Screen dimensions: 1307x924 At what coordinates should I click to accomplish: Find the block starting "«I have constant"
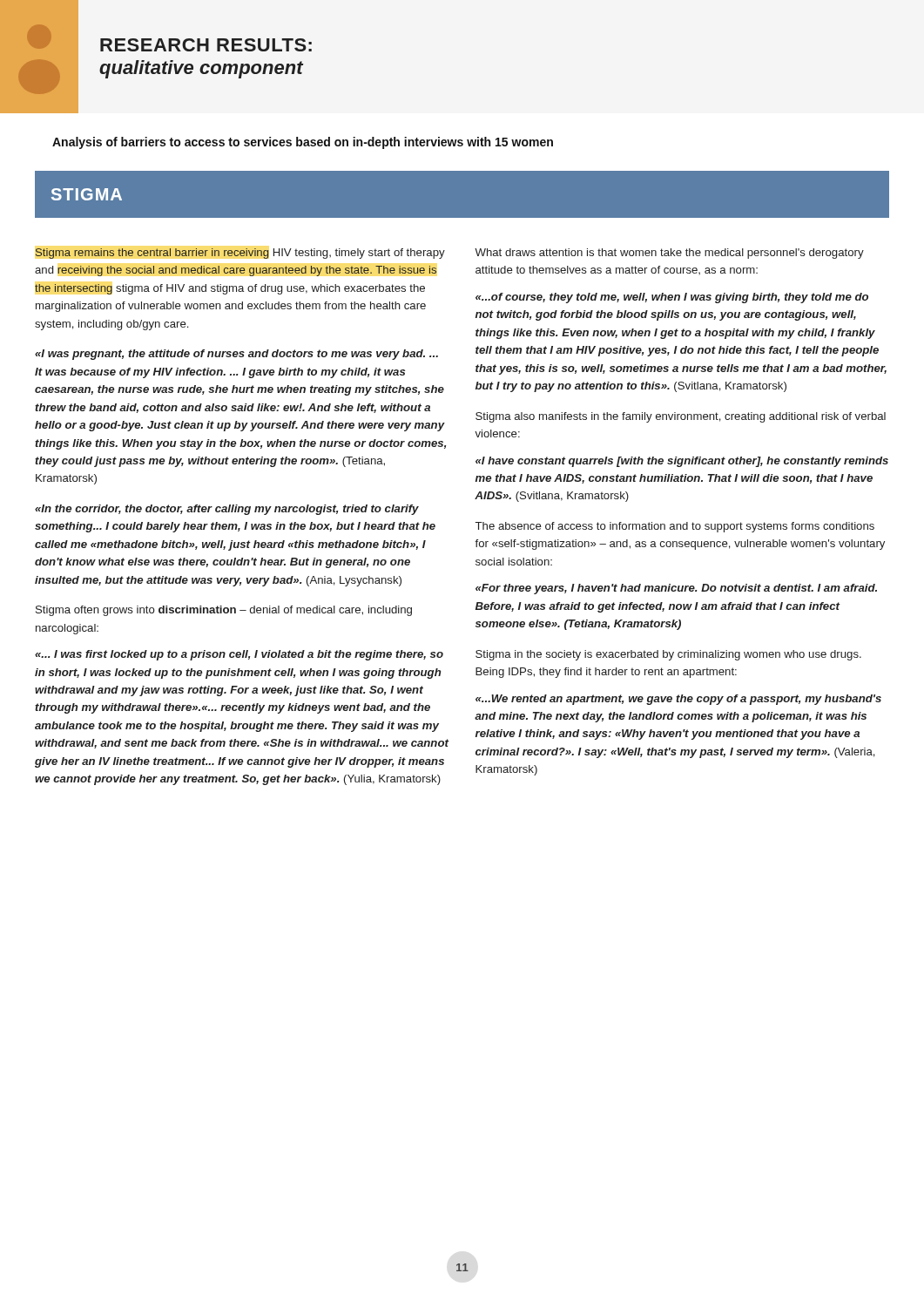(682, 478)
